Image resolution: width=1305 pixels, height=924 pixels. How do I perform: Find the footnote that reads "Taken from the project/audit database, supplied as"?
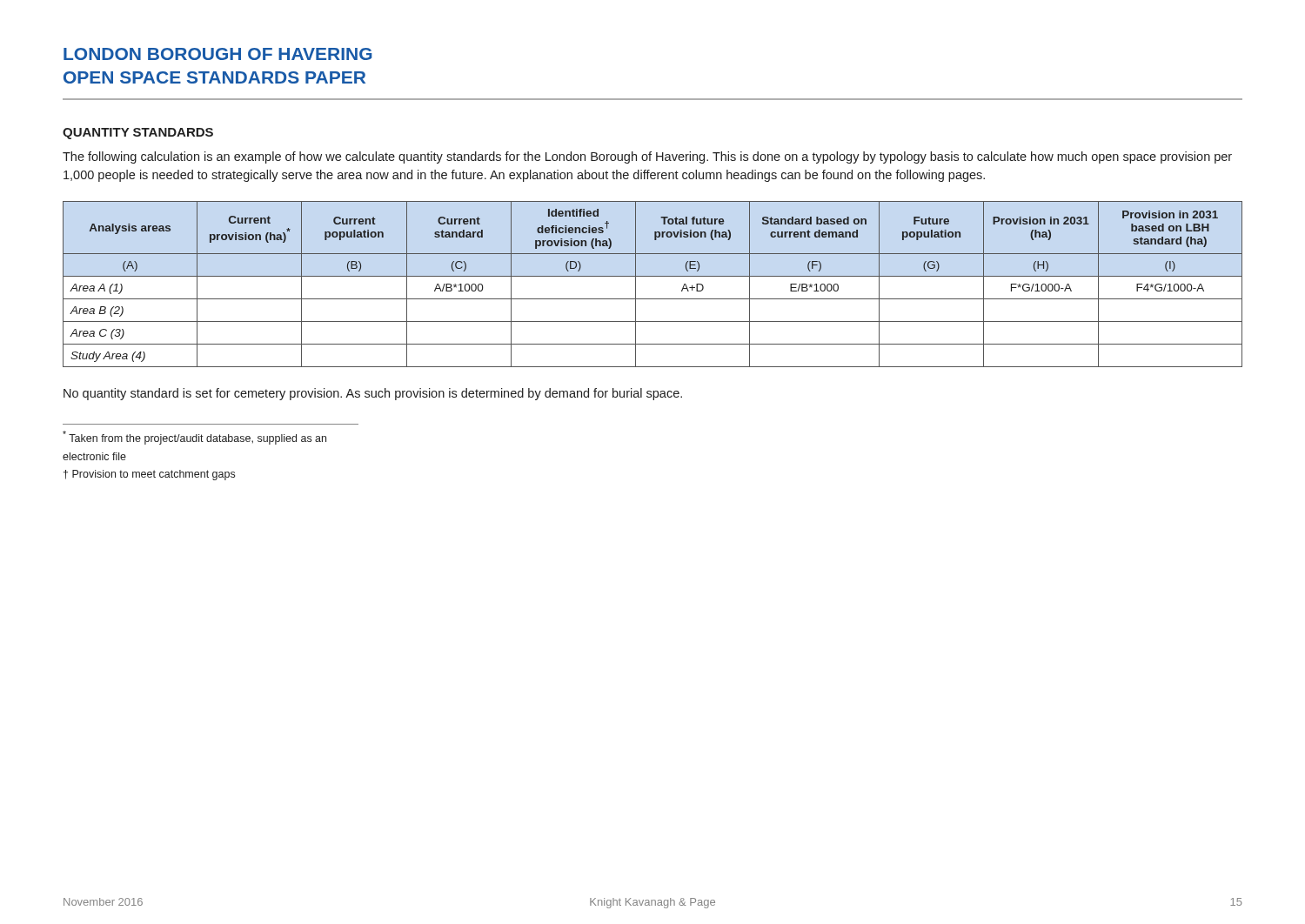pyautogui.click(x=194, y=438)
